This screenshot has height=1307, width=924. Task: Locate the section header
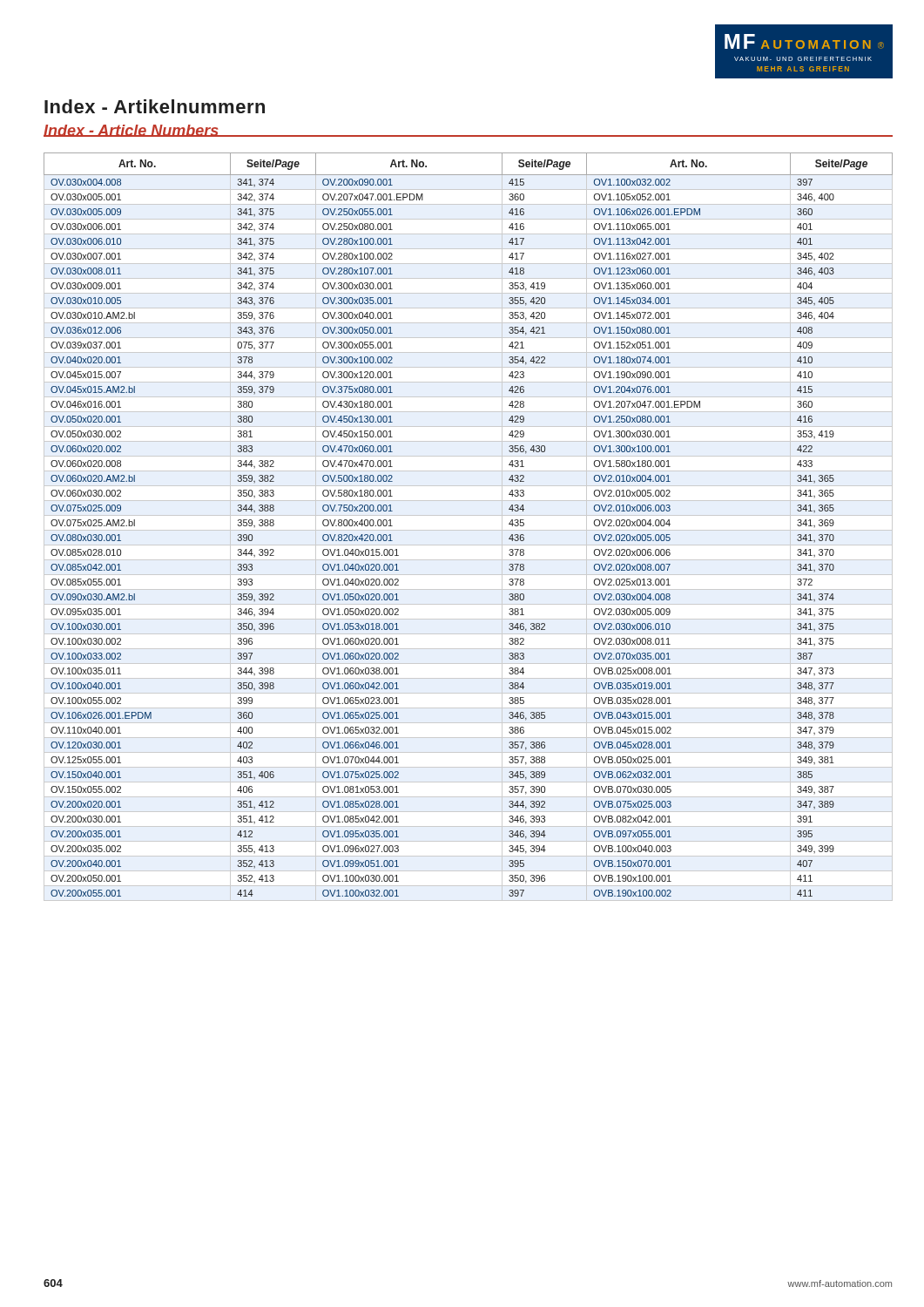[155, 118]
